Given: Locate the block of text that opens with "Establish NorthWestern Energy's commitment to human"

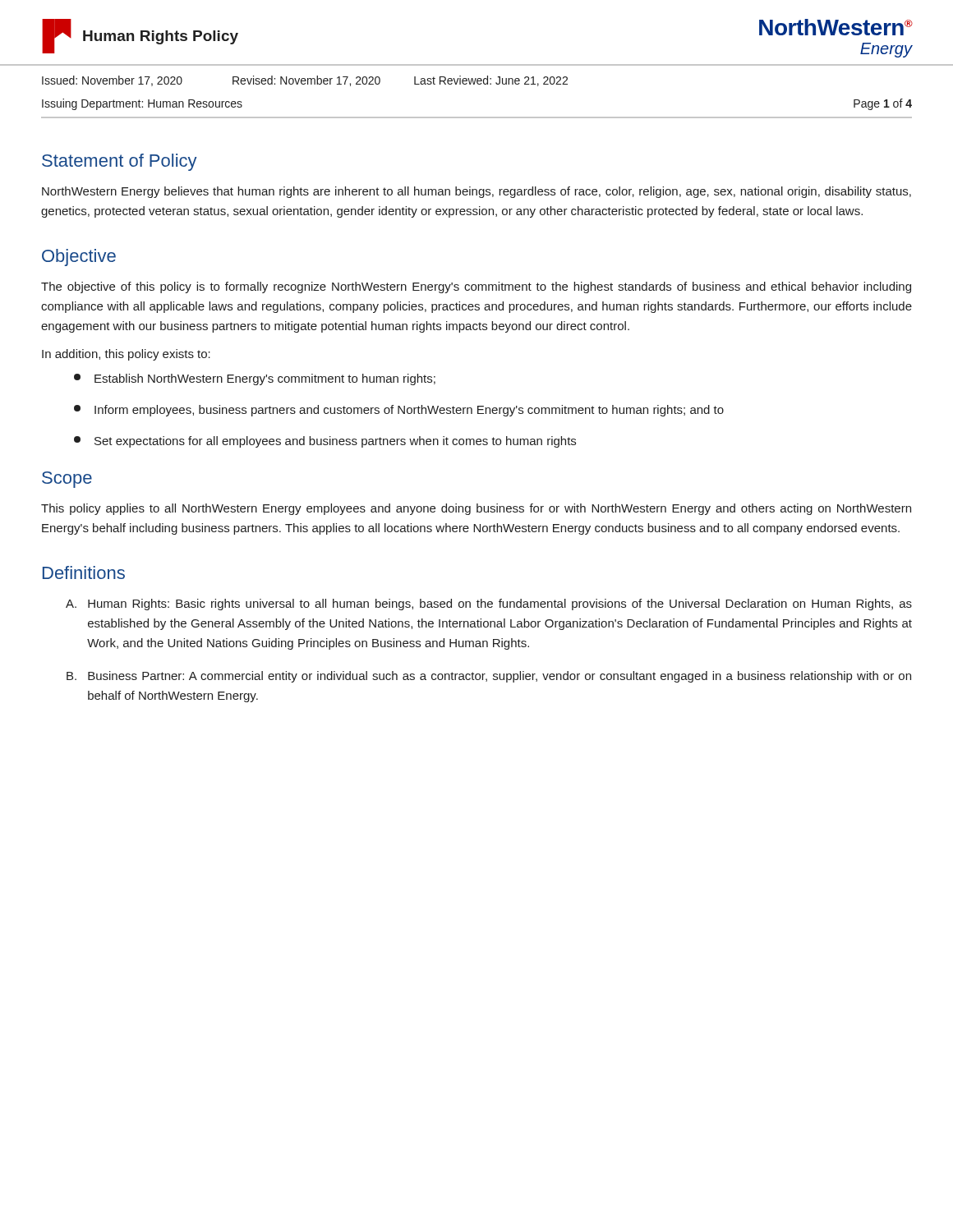Looking at the screenshot, I should 255,379.
